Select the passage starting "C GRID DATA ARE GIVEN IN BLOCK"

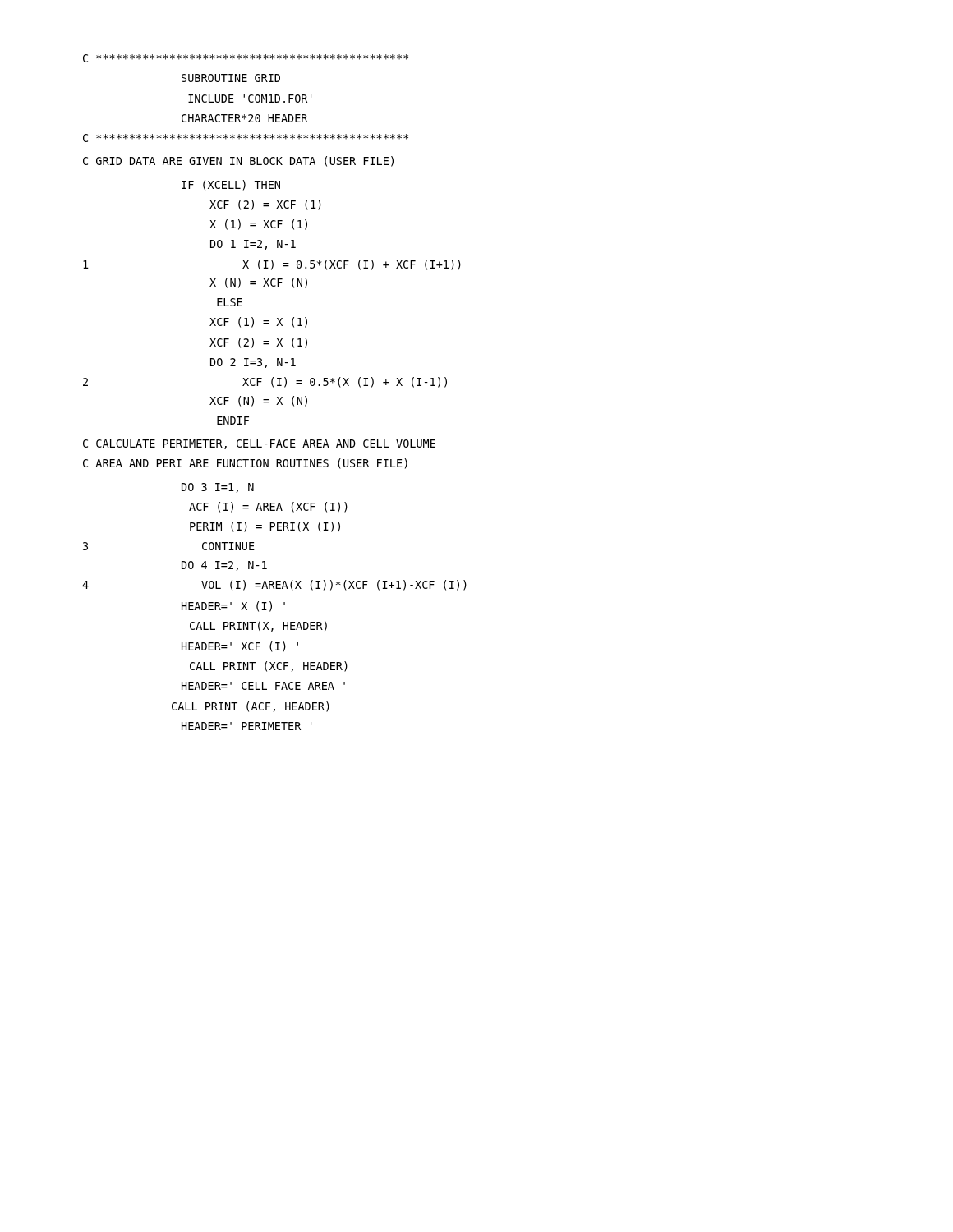point(239,161)
